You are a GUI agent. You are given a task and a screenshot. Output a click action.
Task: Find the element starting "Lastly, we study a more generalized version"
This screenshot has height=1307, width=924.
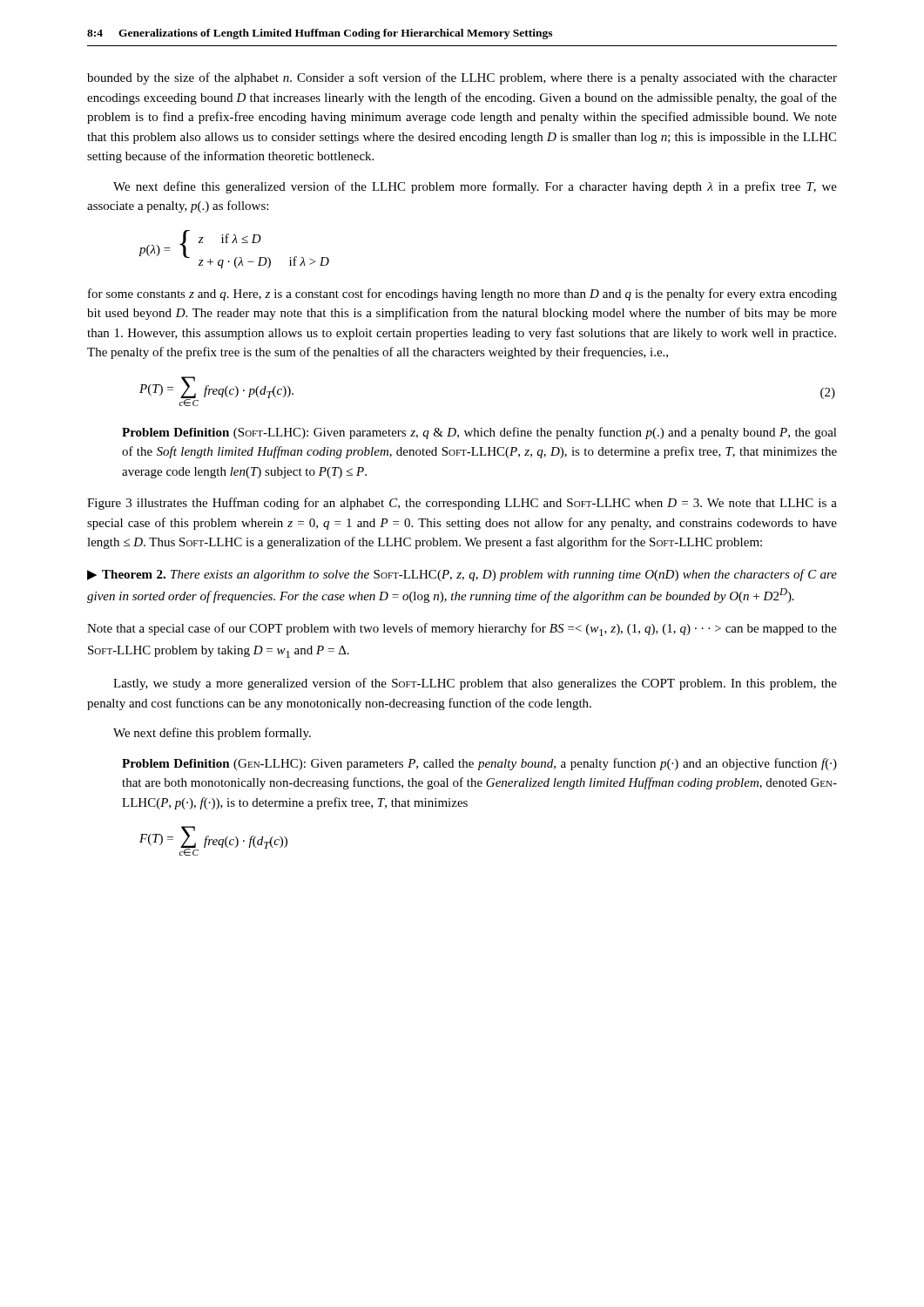pyautogui.click(x=462, y=693)
